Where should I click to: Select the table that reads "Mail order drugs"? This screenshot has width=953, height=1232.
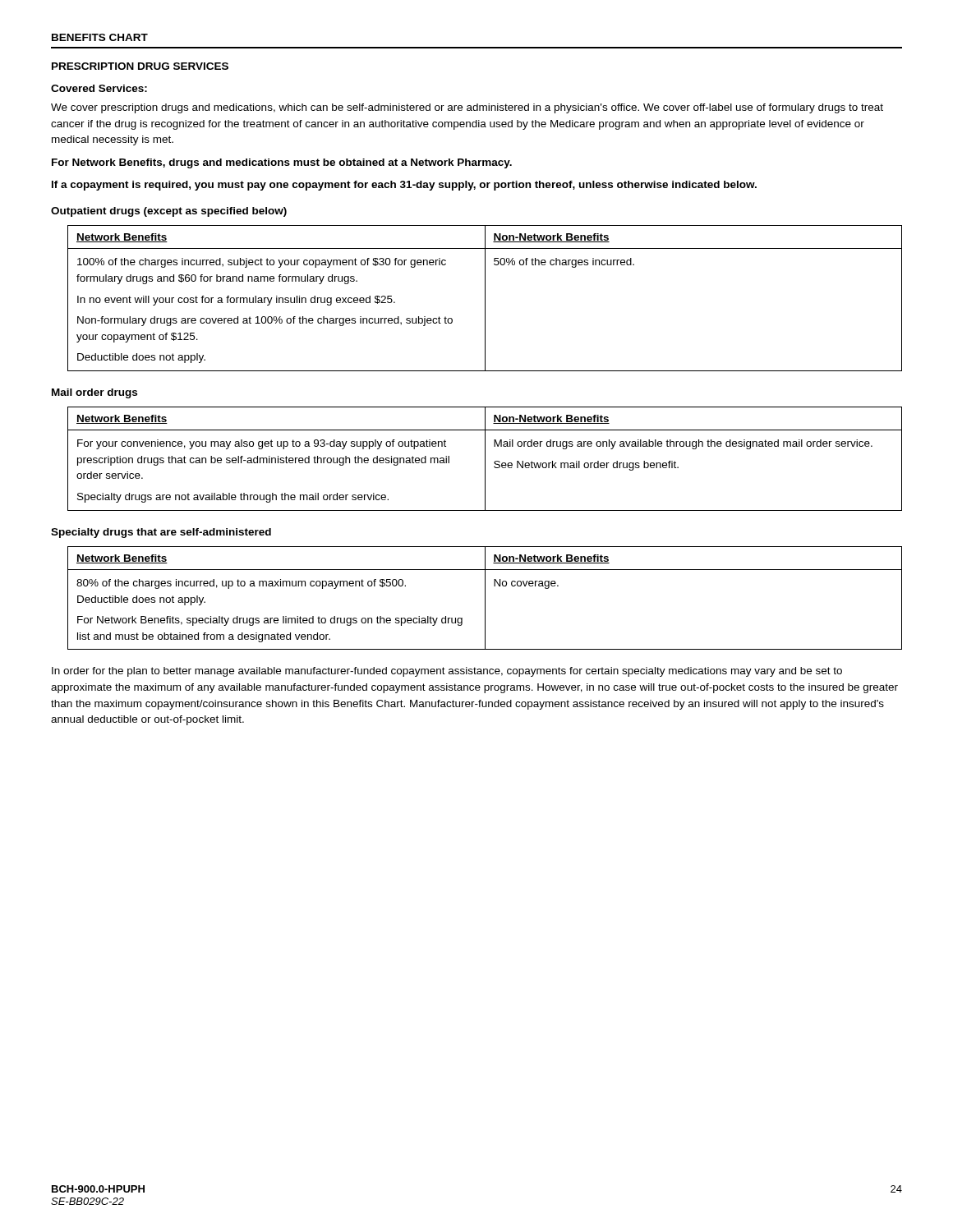[485, 459]
